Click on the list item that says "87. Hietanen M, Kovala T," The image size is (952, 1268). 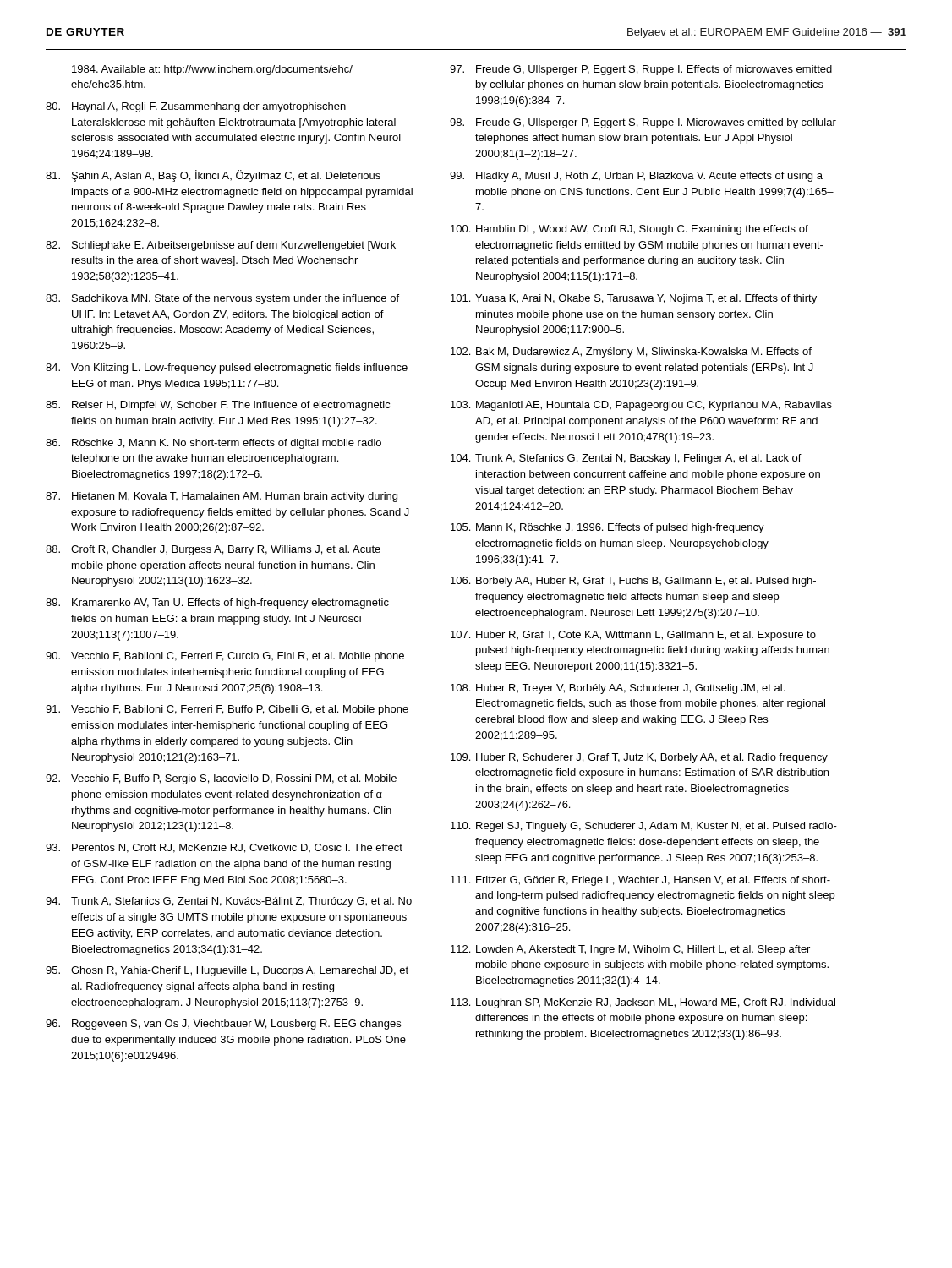[230, 512]
